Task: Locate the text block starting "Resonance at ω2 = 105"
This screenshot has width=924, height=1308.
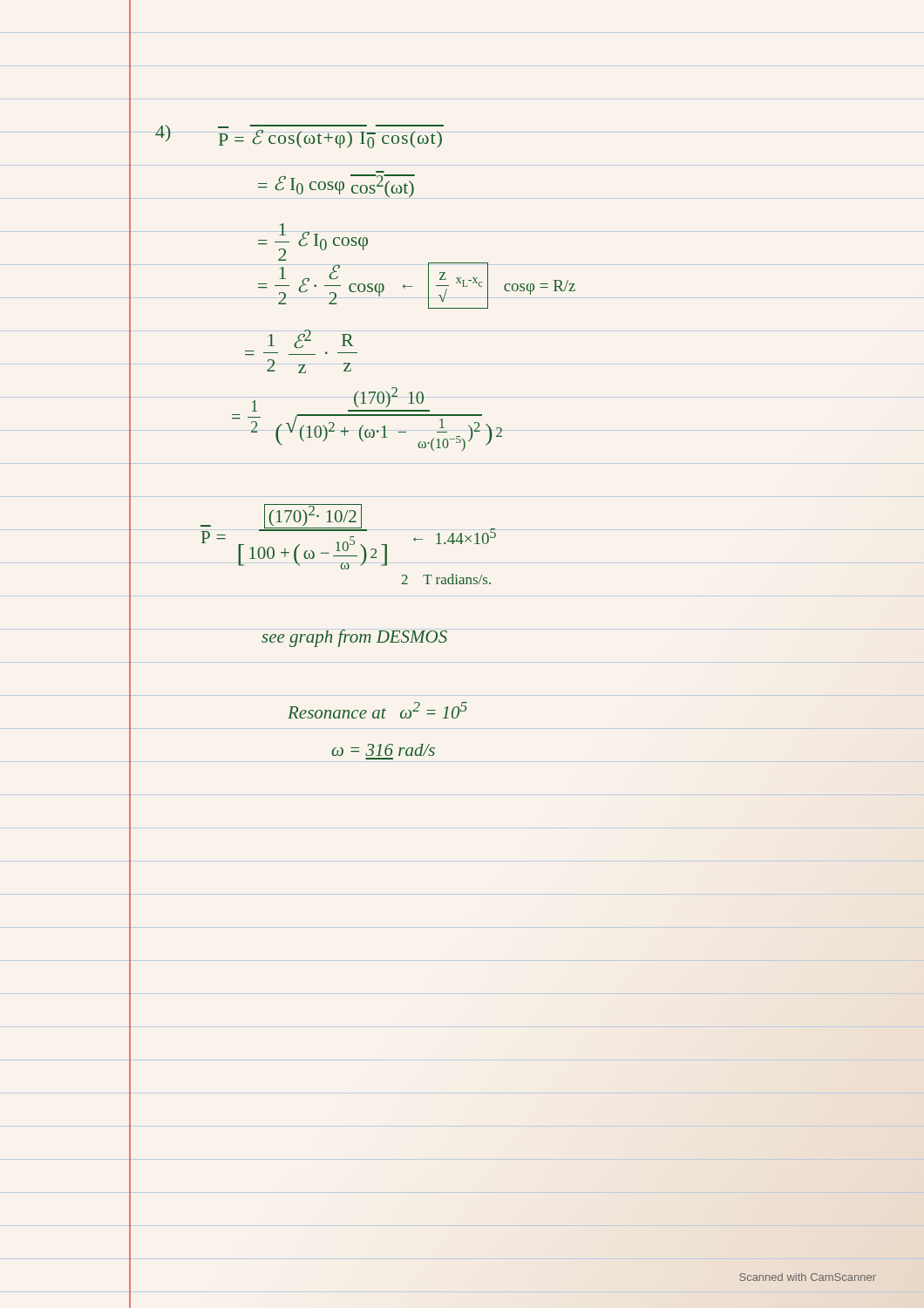Action: (x=378, y=710)
